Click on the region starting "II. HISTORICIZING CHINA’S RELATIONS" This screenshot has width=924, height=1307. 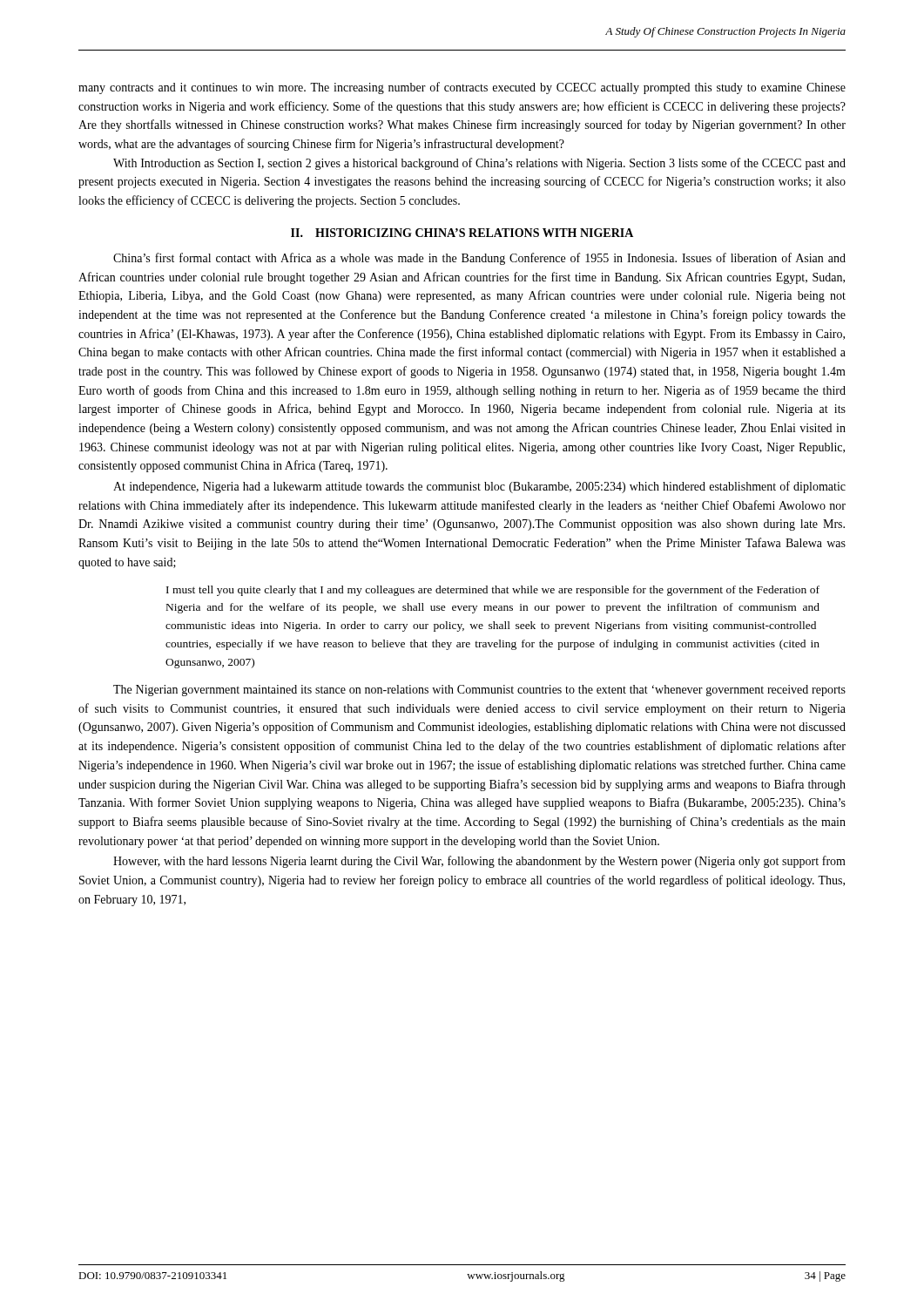(462, 233)
